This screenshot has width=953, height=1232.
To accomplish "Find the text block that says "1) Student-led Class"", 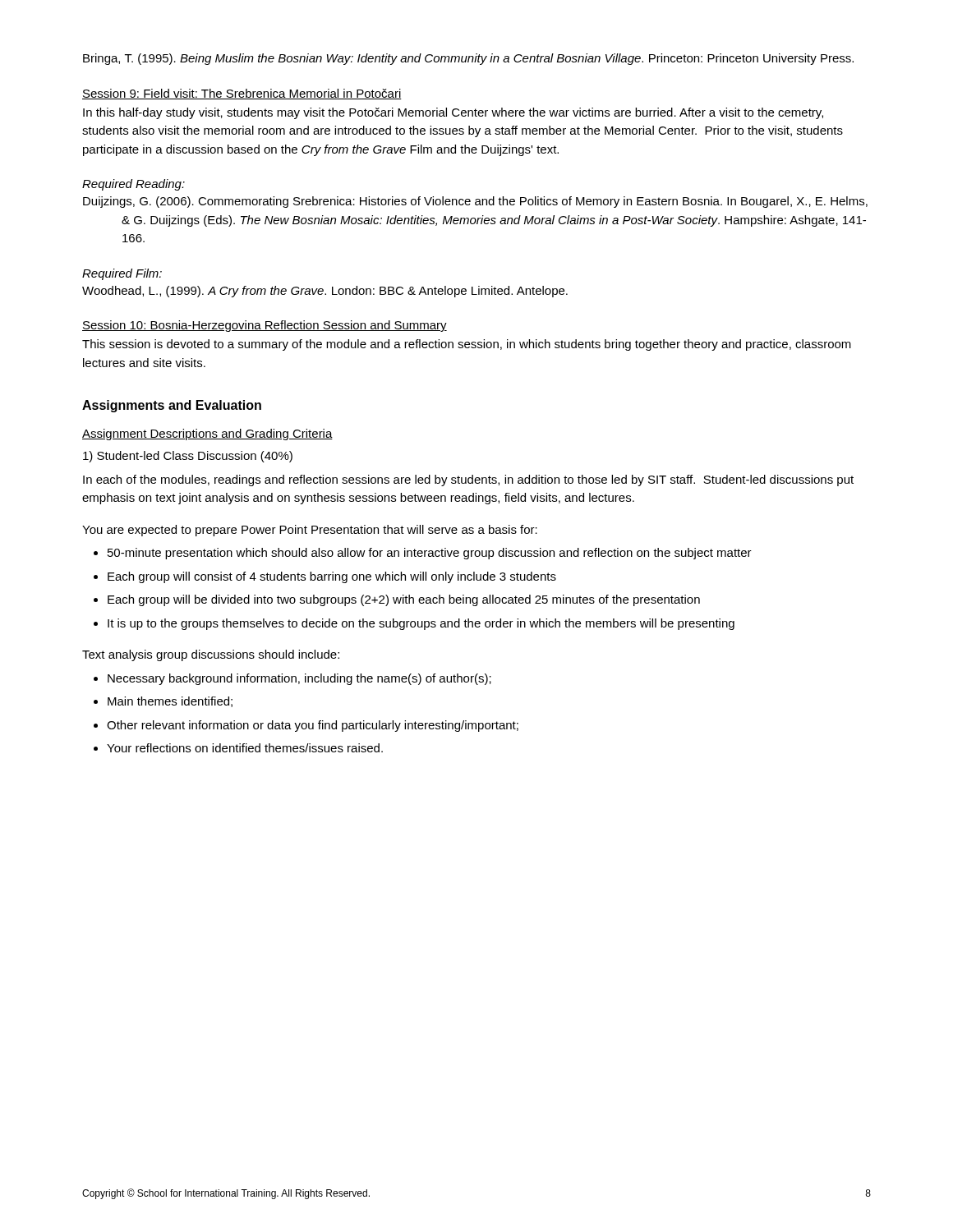I will click(x=188, y=455).
